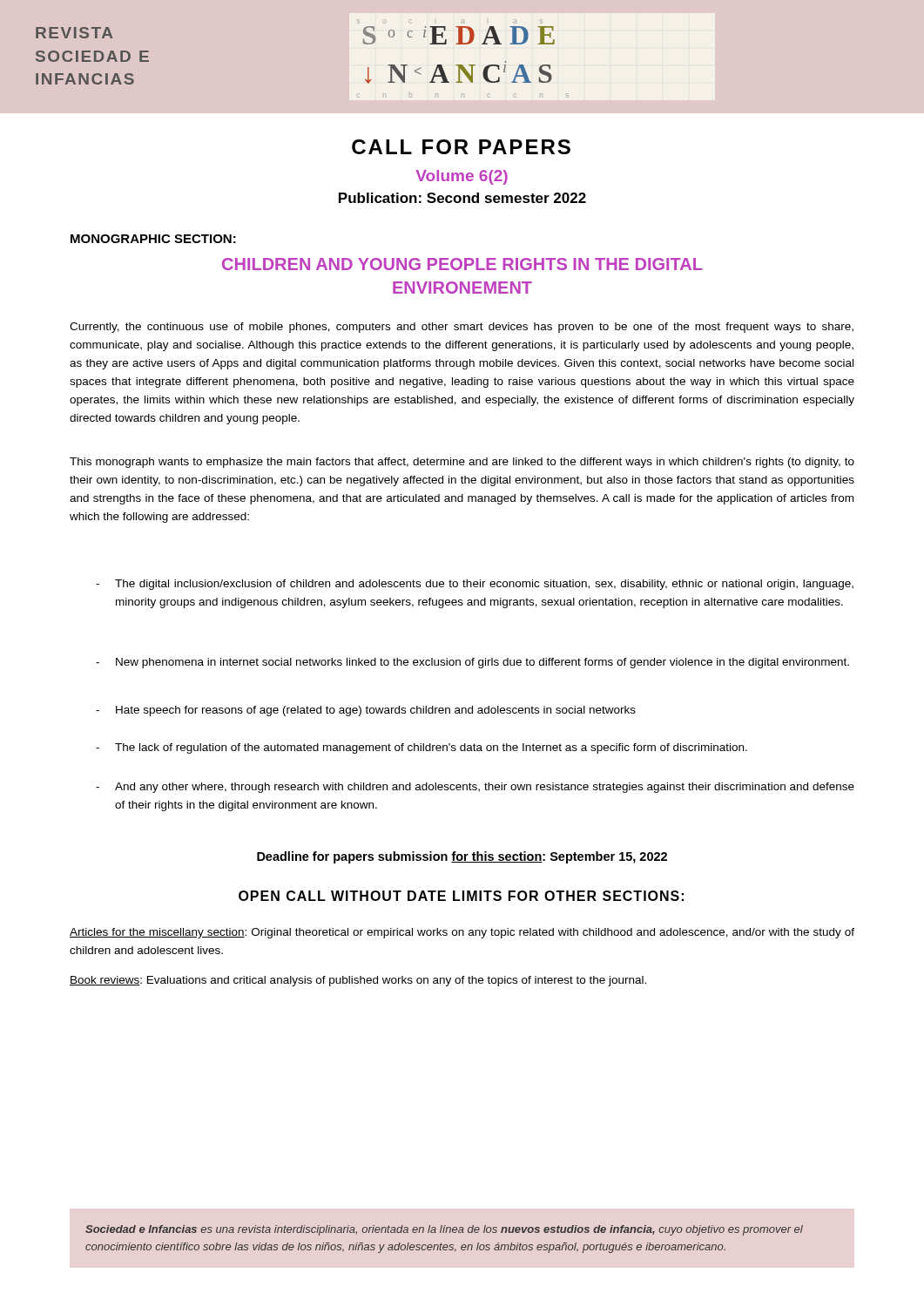The width and height of the screenshot is (924, 1307).
Task: Click on the text starting "- New phenomena in internet social networks"
Action: pyautogui.click(x=473, y=663)
